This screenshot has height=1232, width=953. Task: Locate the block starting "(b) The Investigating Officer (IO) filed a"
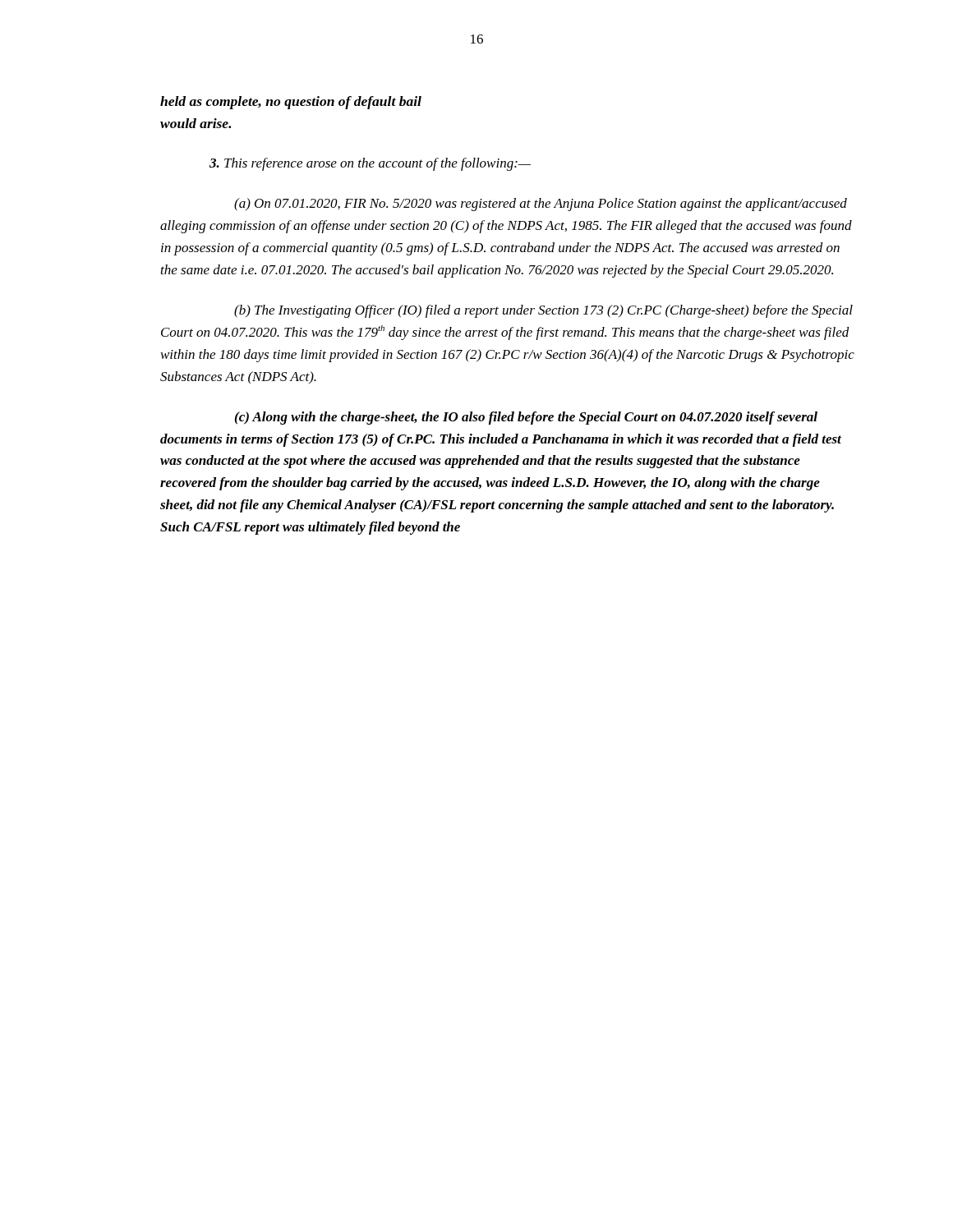pyautogui.click(x=507, y=343)
